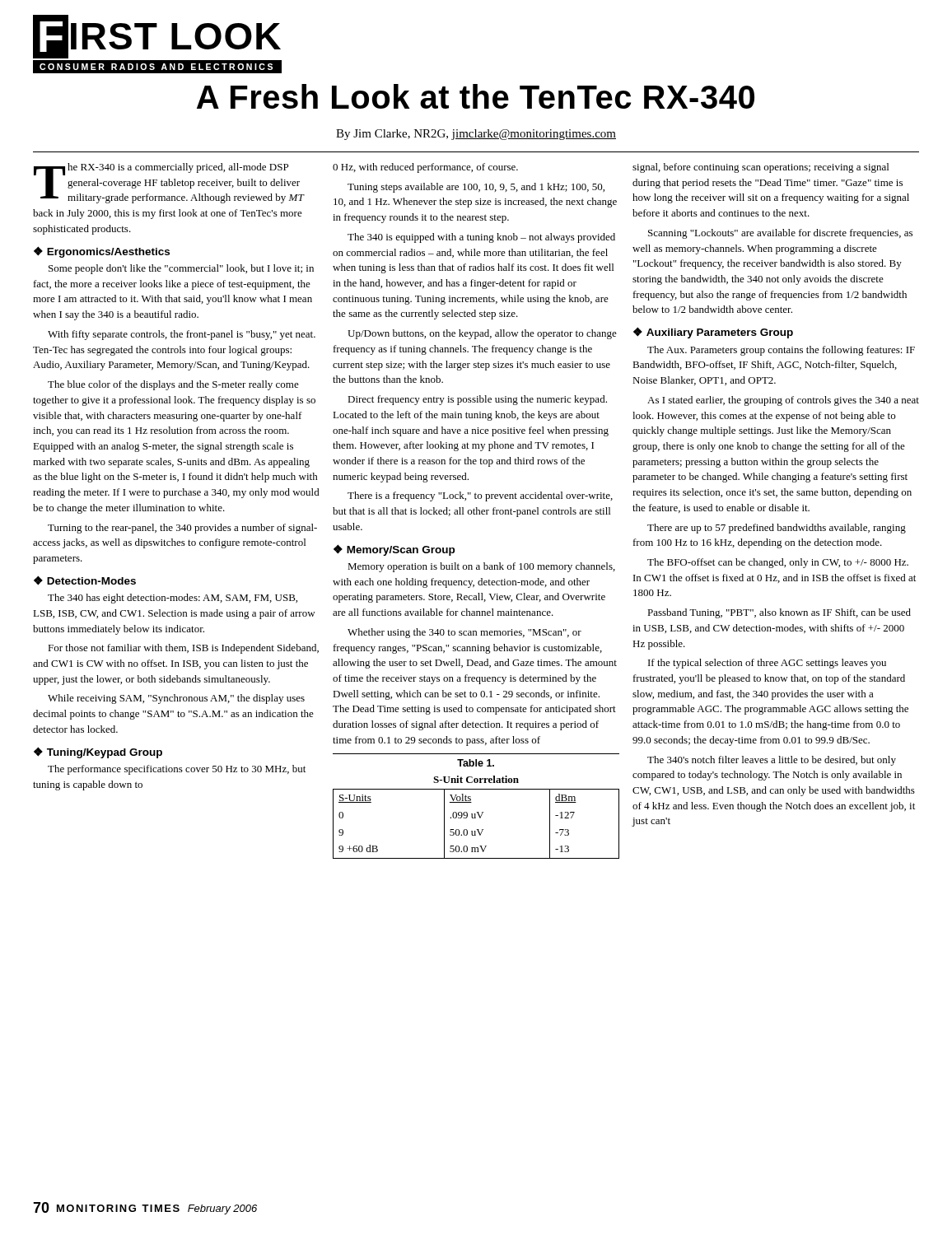Find the element starting "Table 1."
This screenshot has height=1235, width=952.
(x=476, y=763)
